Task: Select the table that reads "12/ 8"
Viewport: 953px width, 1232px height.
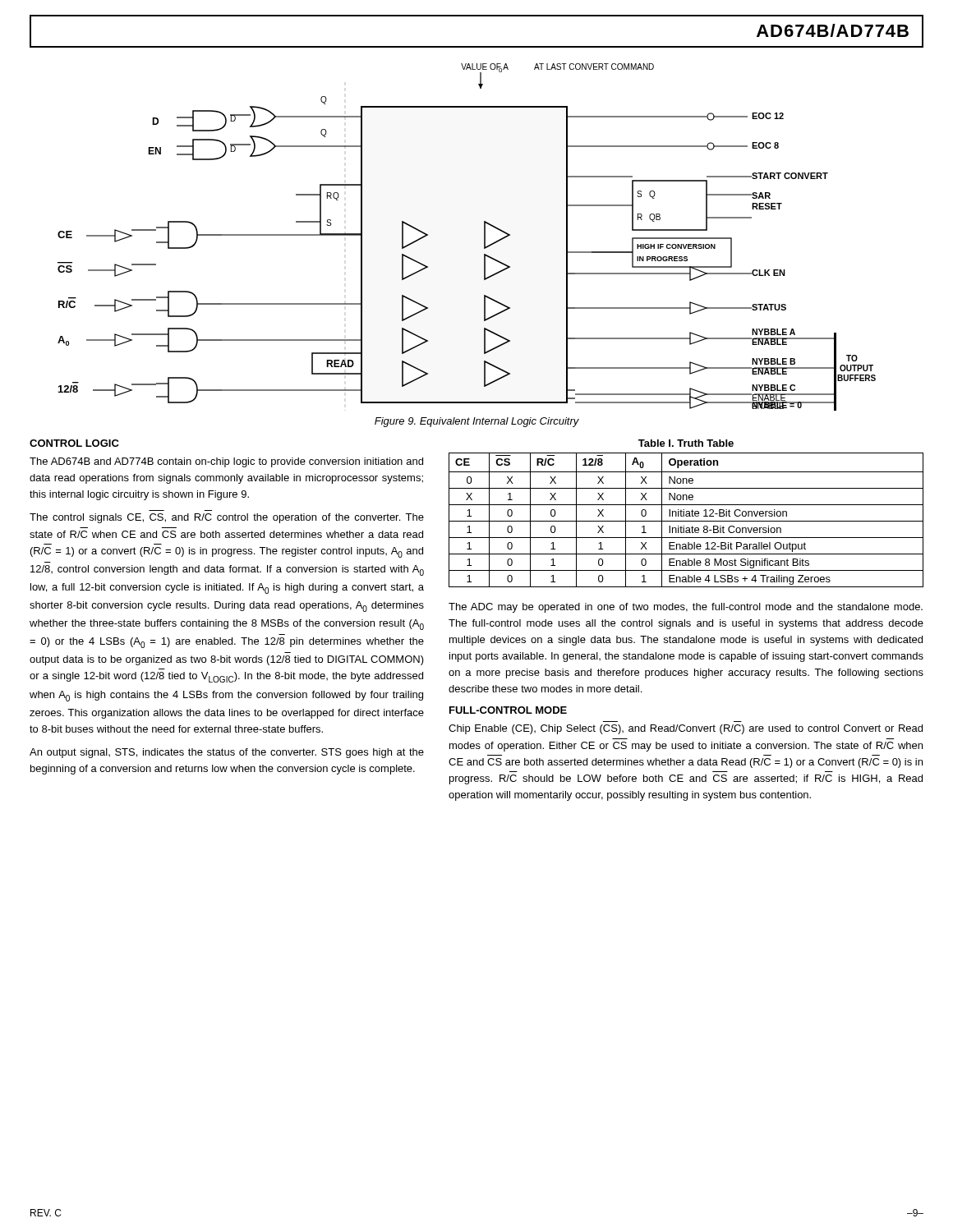Action: 686,512
